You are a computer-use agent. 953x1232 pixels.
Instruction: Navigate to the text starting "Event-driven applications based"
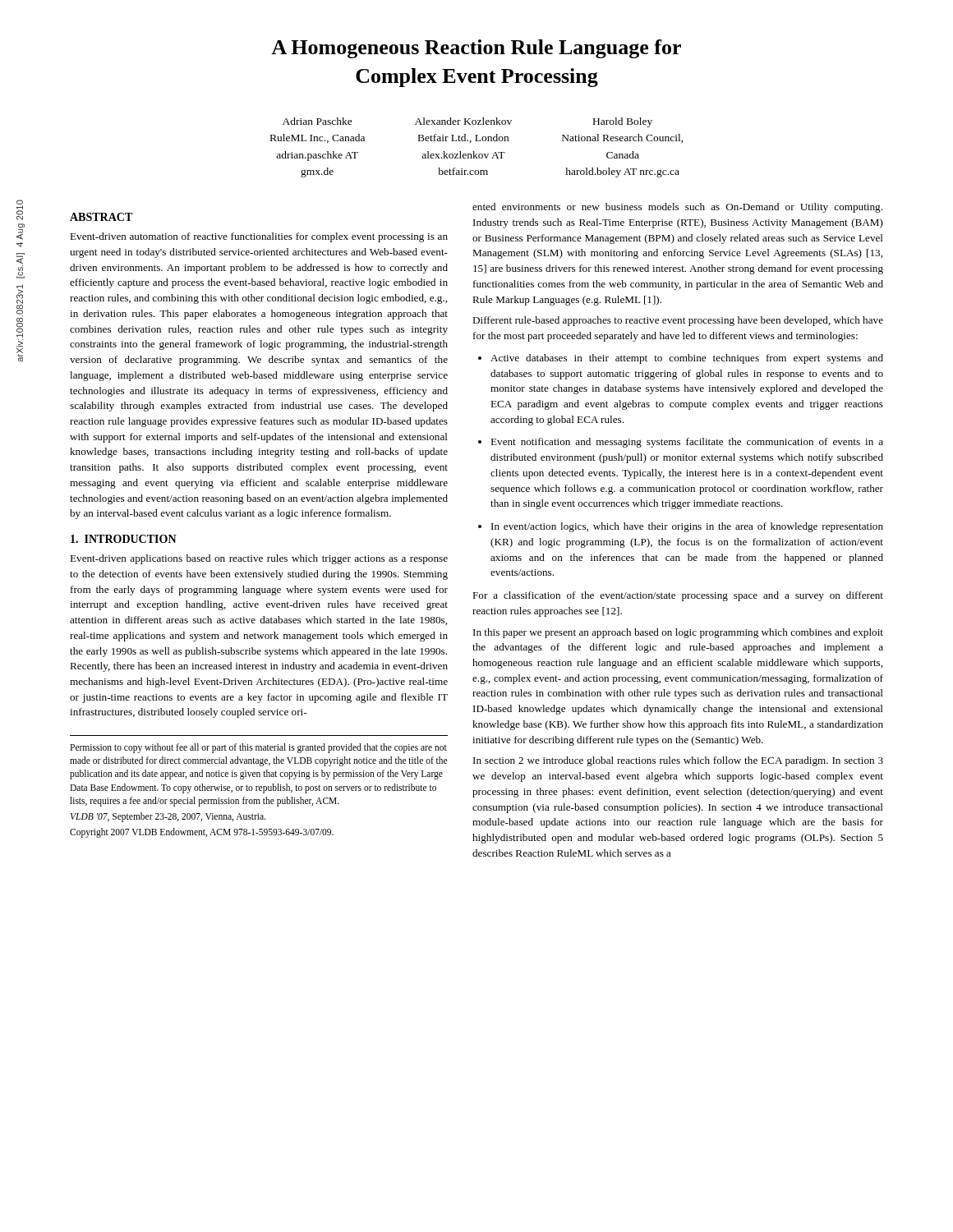[x=259, y=636]
